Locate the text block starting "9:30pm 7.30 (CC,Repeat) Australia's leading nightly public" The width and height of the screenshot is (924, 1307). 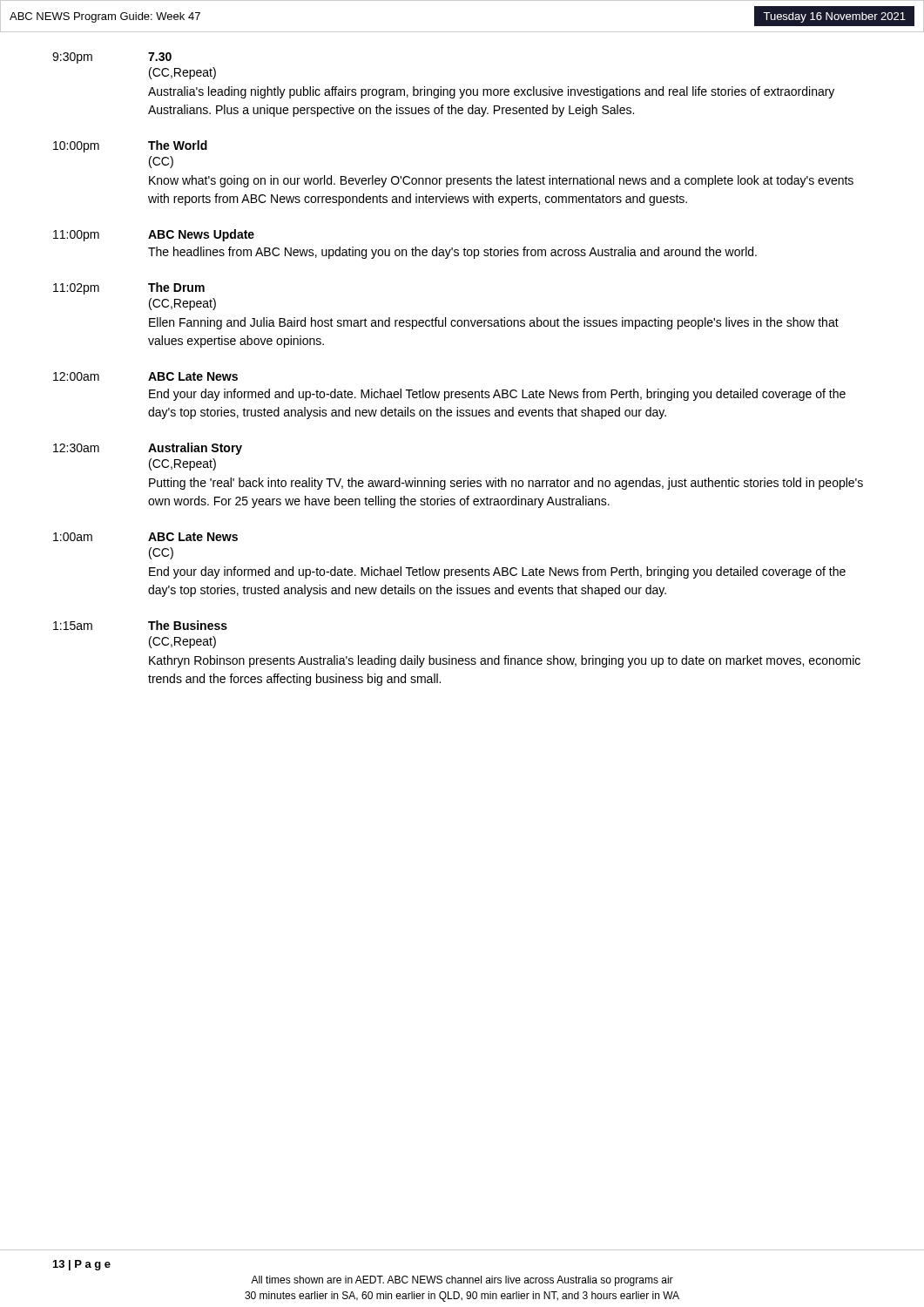tap(462, 84)
